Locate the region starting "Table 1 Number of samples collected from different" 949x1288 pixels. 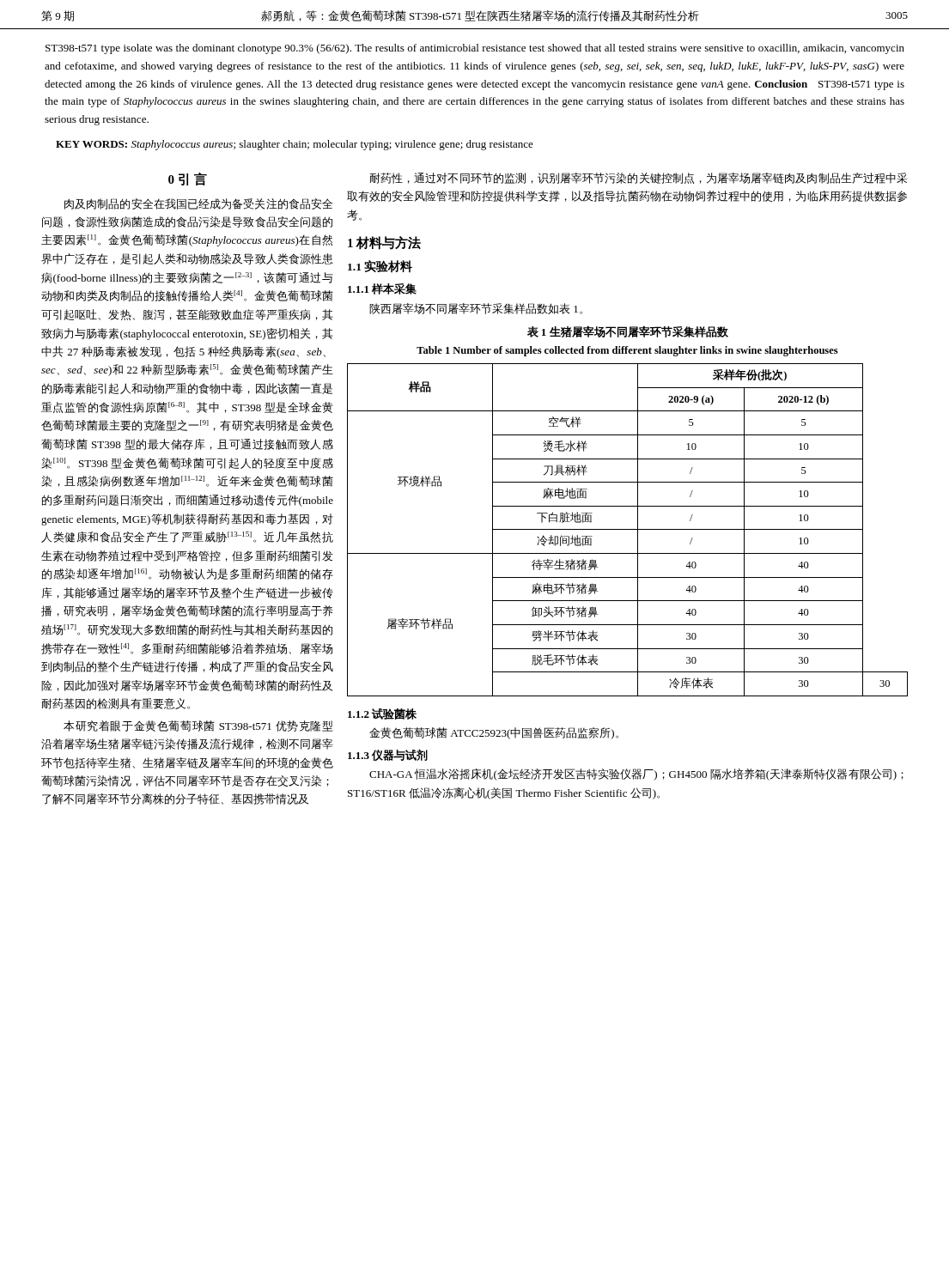pyautogui.click(x=627, y=351)
